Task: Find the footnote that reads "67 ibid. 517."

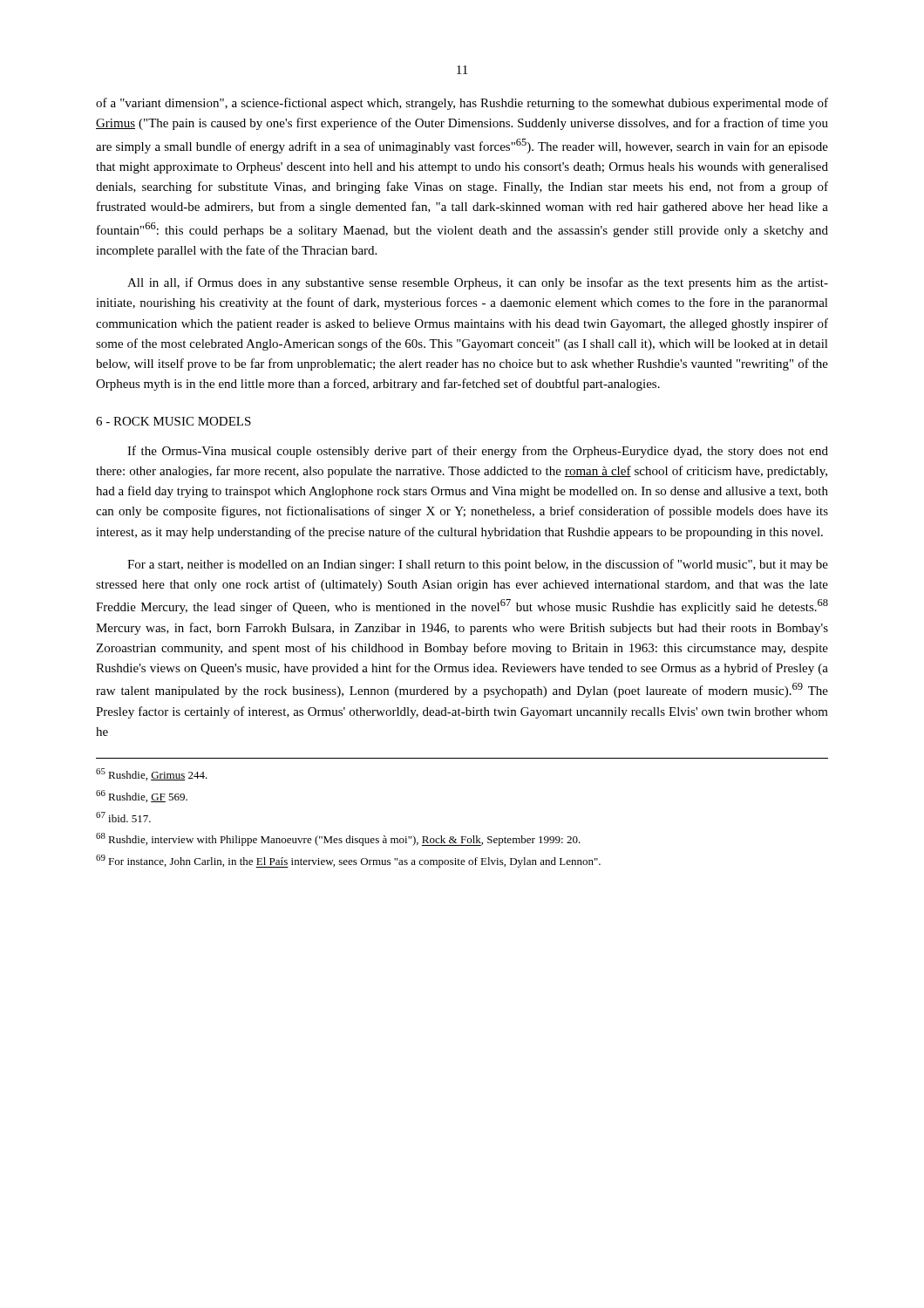Action: (x=124, y=817)
